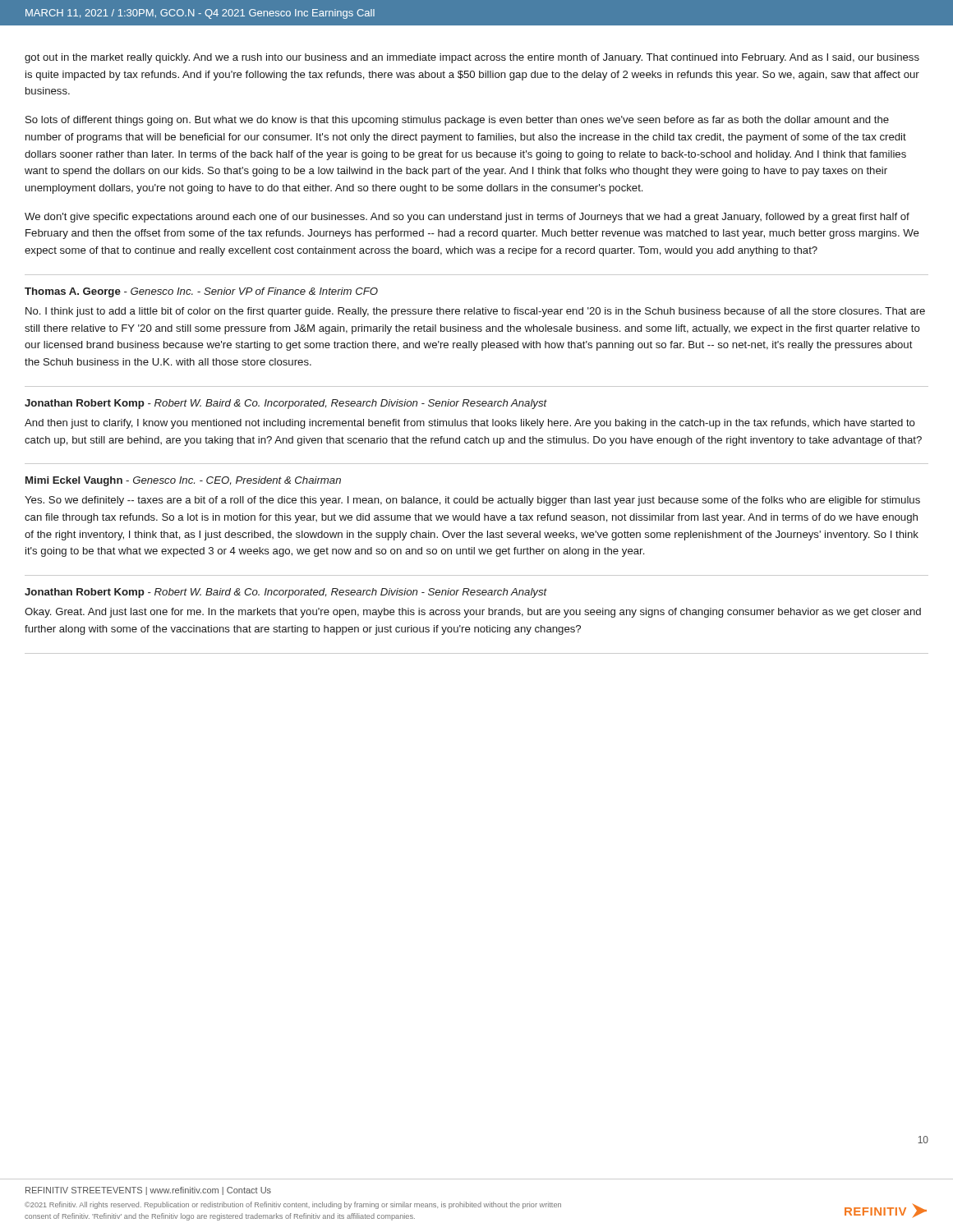Point to the passage starting "Yes. So we definitely"

click(473, 525)
